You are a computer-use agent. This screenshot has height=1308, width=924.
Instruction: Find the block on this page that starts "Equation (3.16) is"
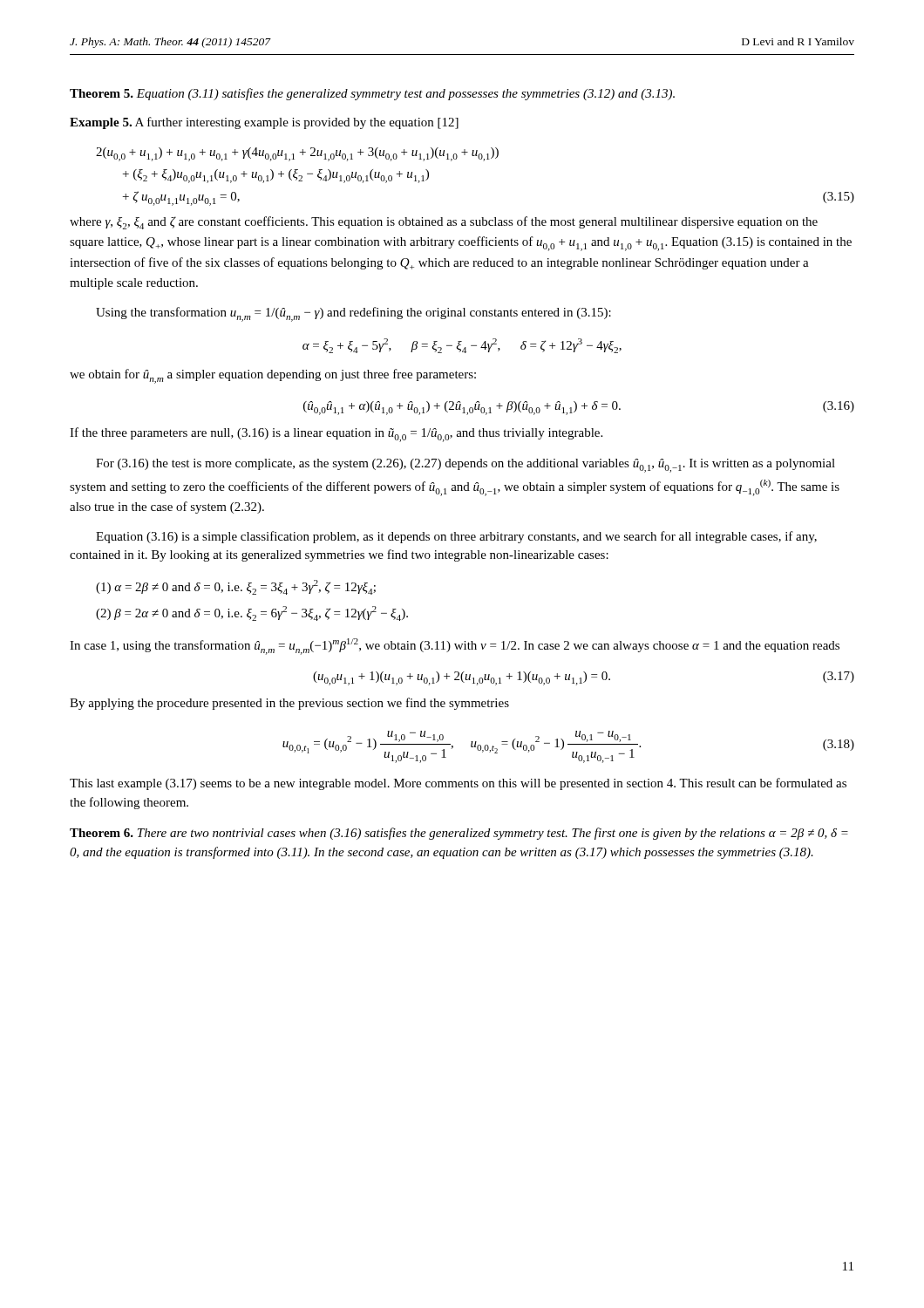pos(443,545)
